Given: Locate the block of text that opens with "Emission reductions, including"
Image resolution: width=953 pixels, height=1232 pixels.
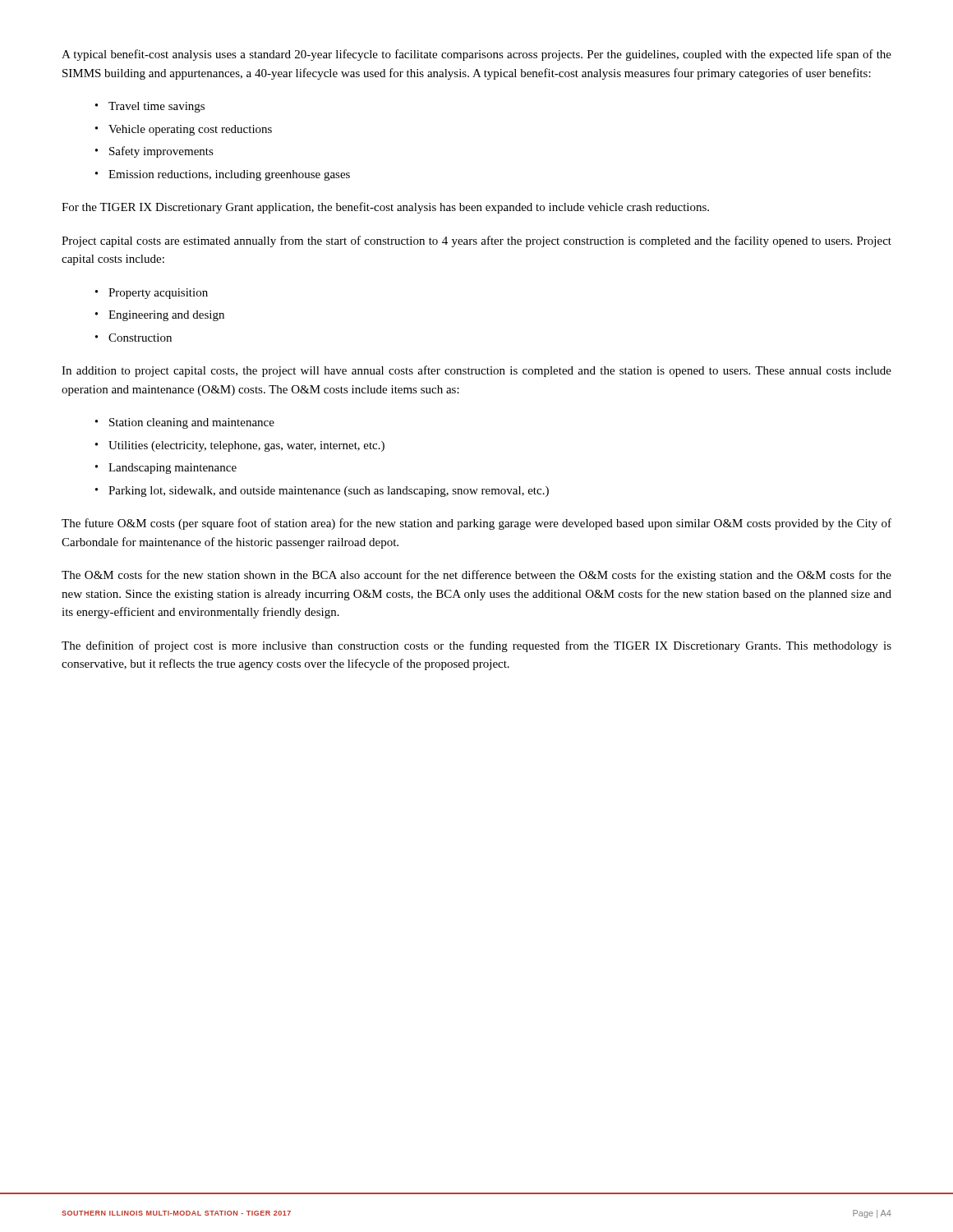Looking at the screenshot, I should 229,174.
